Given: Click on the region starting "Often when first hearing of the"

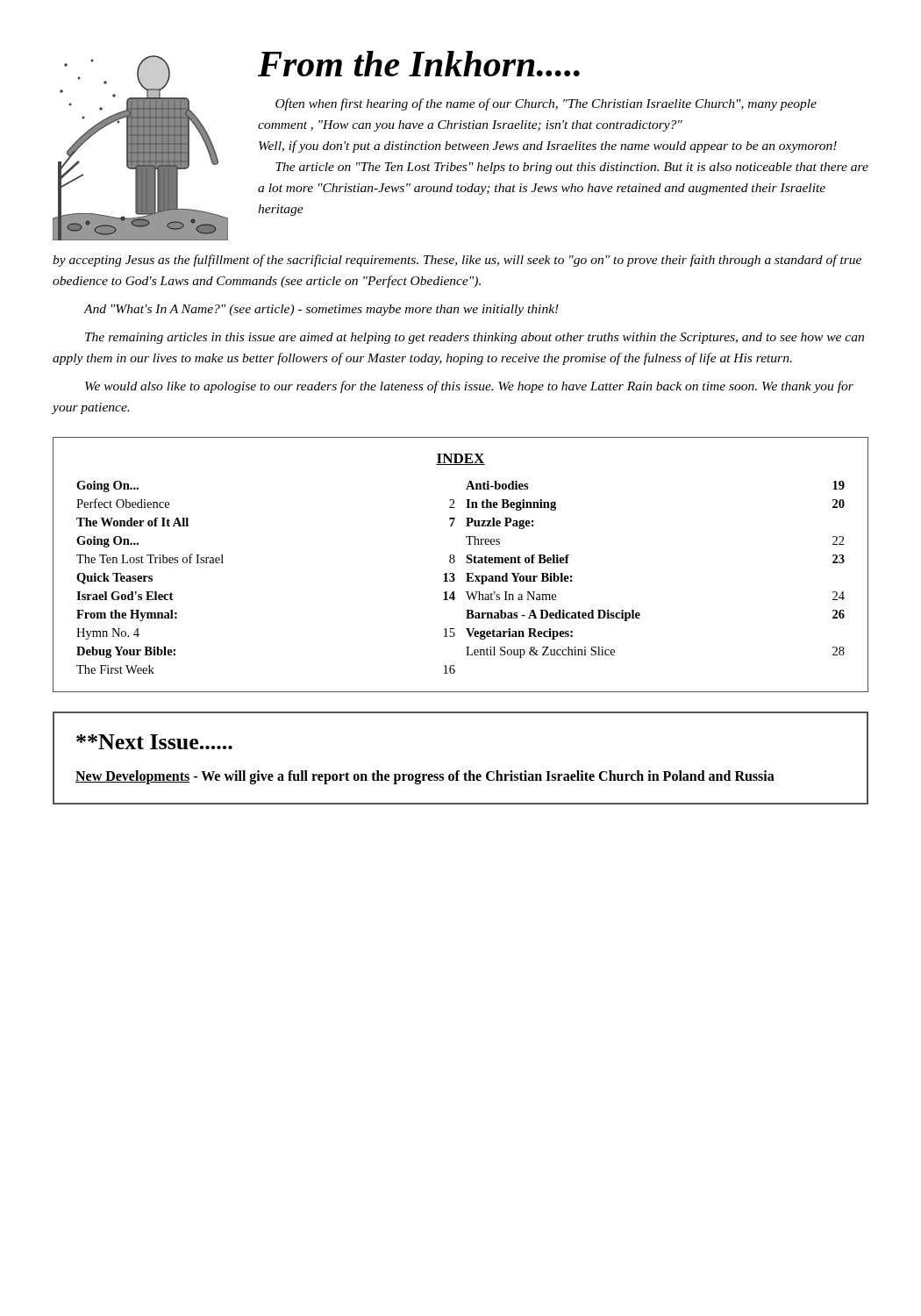Looking at the screenshot, I should pyautogui.click(x=563, y=156).
